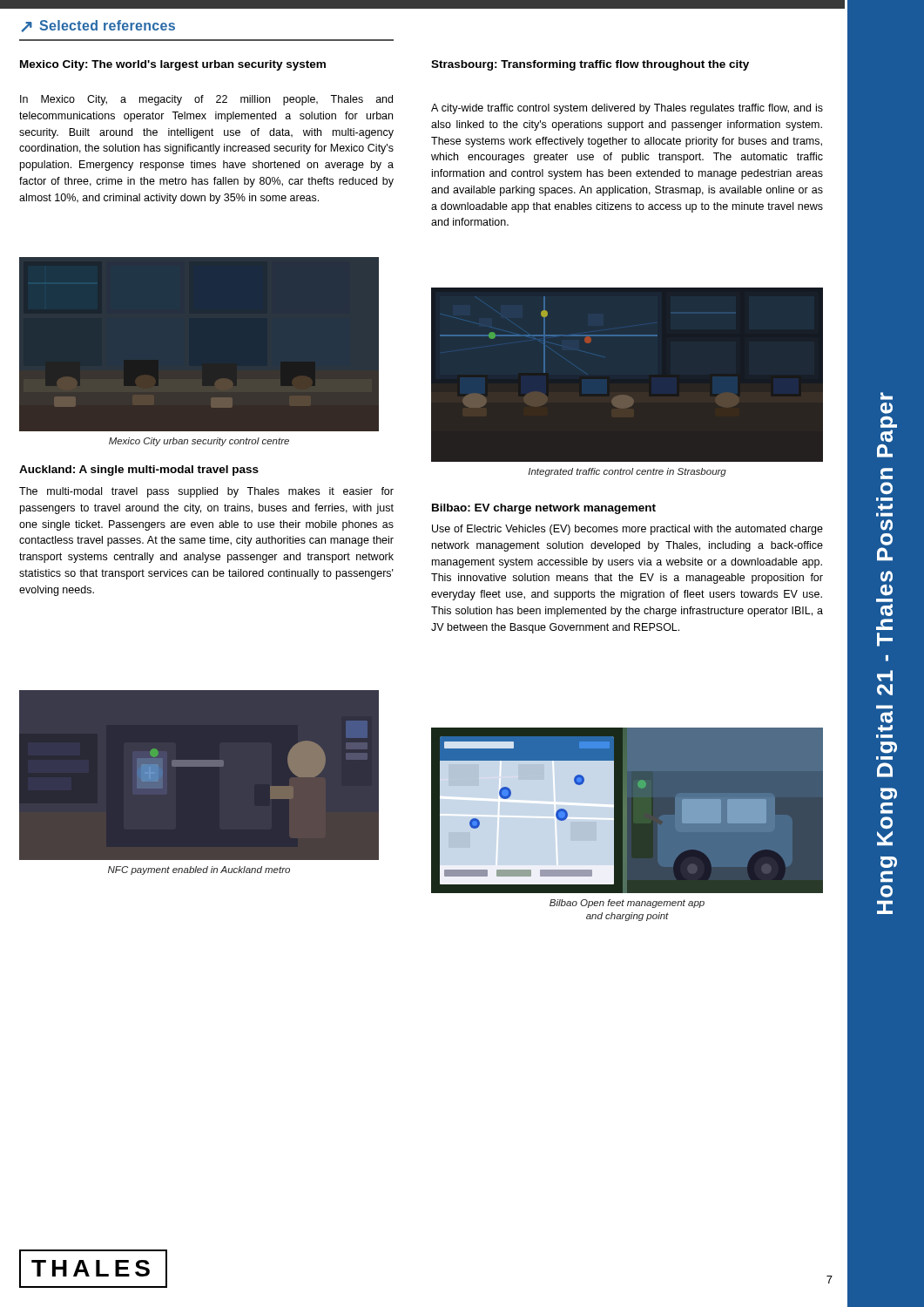Click the section header that begins "Bilbao: EV charge"
The height and width of the screenshot is (1307, 924).
[627, 508]
